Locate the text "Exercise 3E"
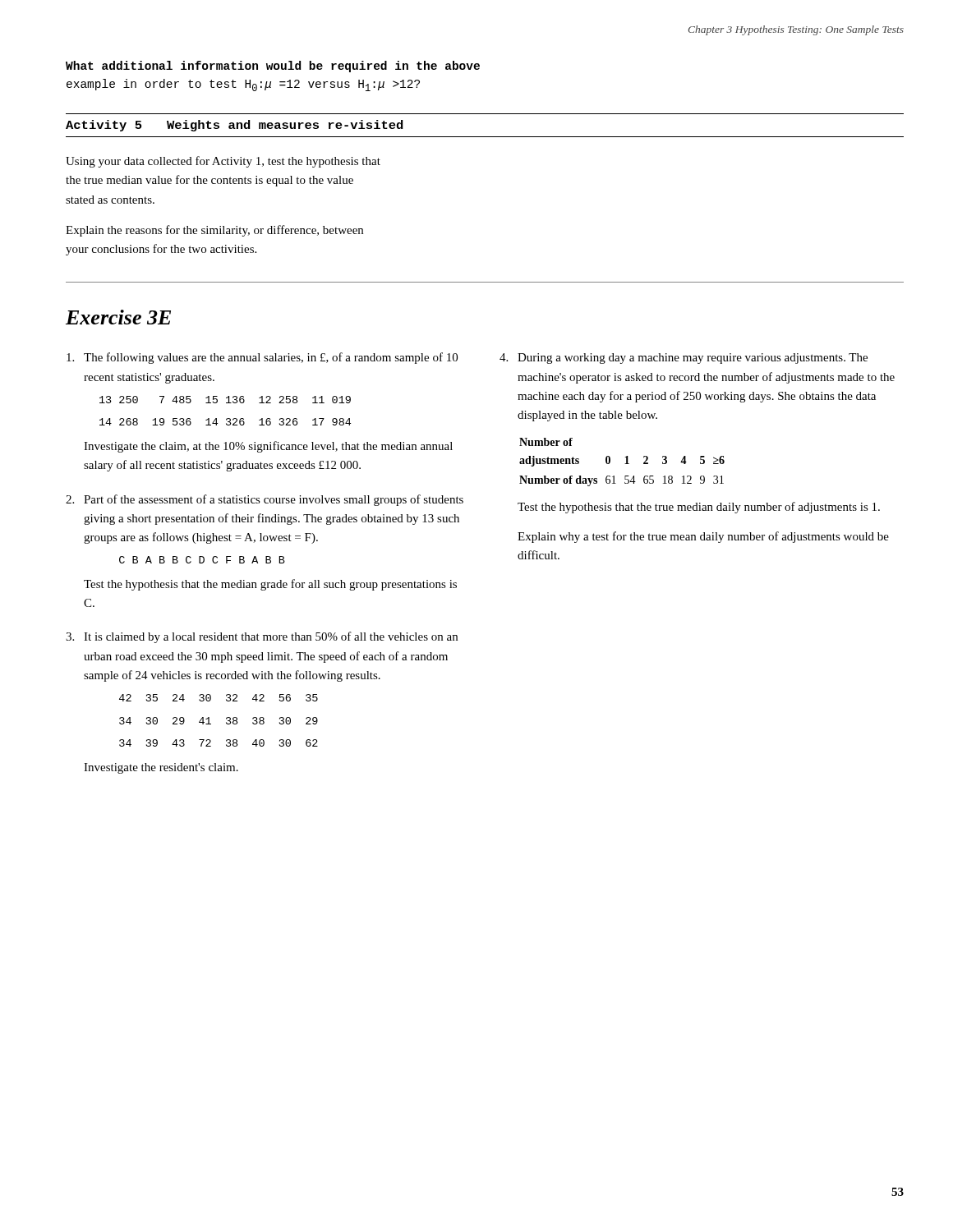 click(119, 318)
